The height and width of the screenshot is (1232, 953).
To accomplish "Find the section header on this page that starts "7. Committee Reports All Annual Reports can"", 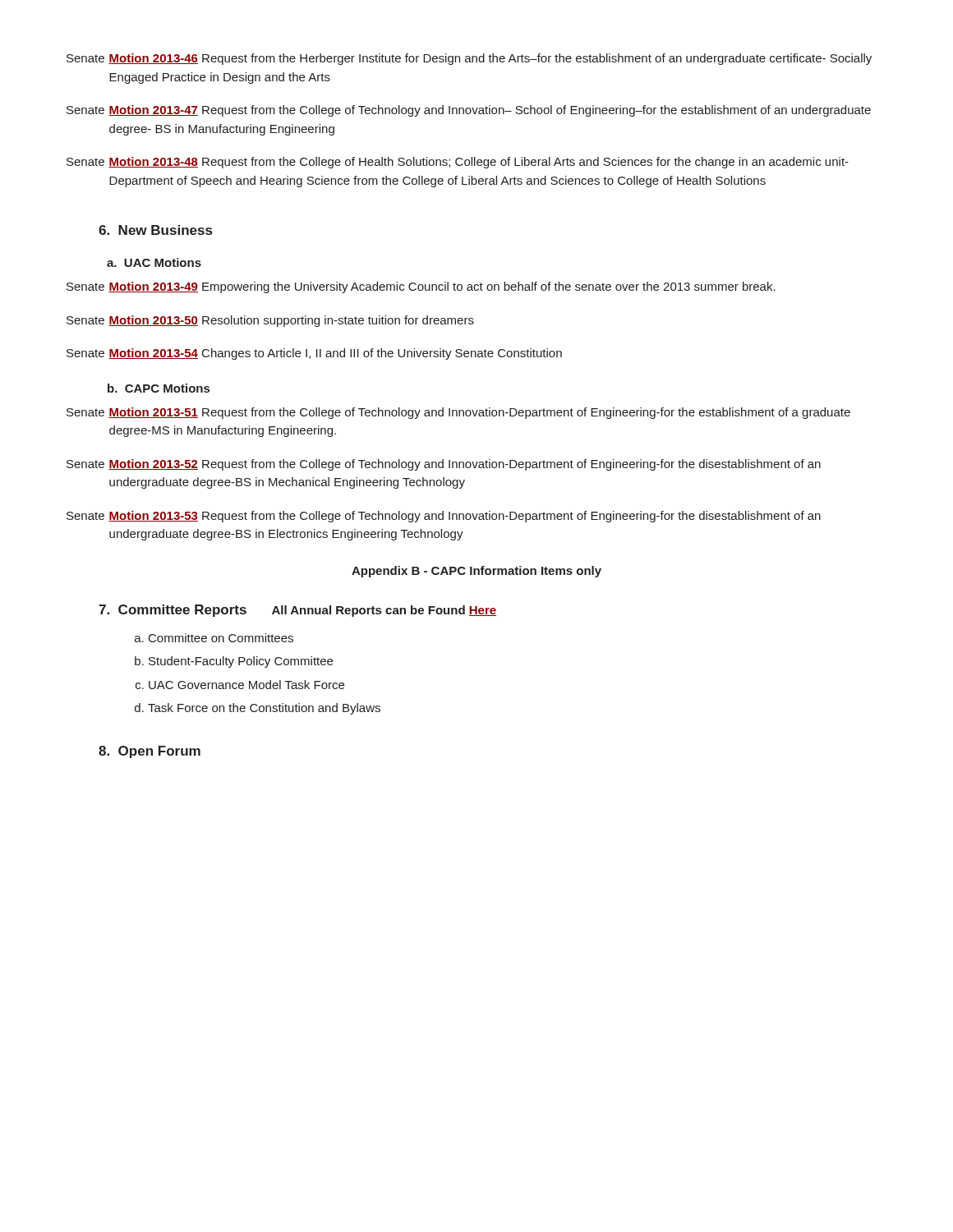I will (x=297, y=610).
